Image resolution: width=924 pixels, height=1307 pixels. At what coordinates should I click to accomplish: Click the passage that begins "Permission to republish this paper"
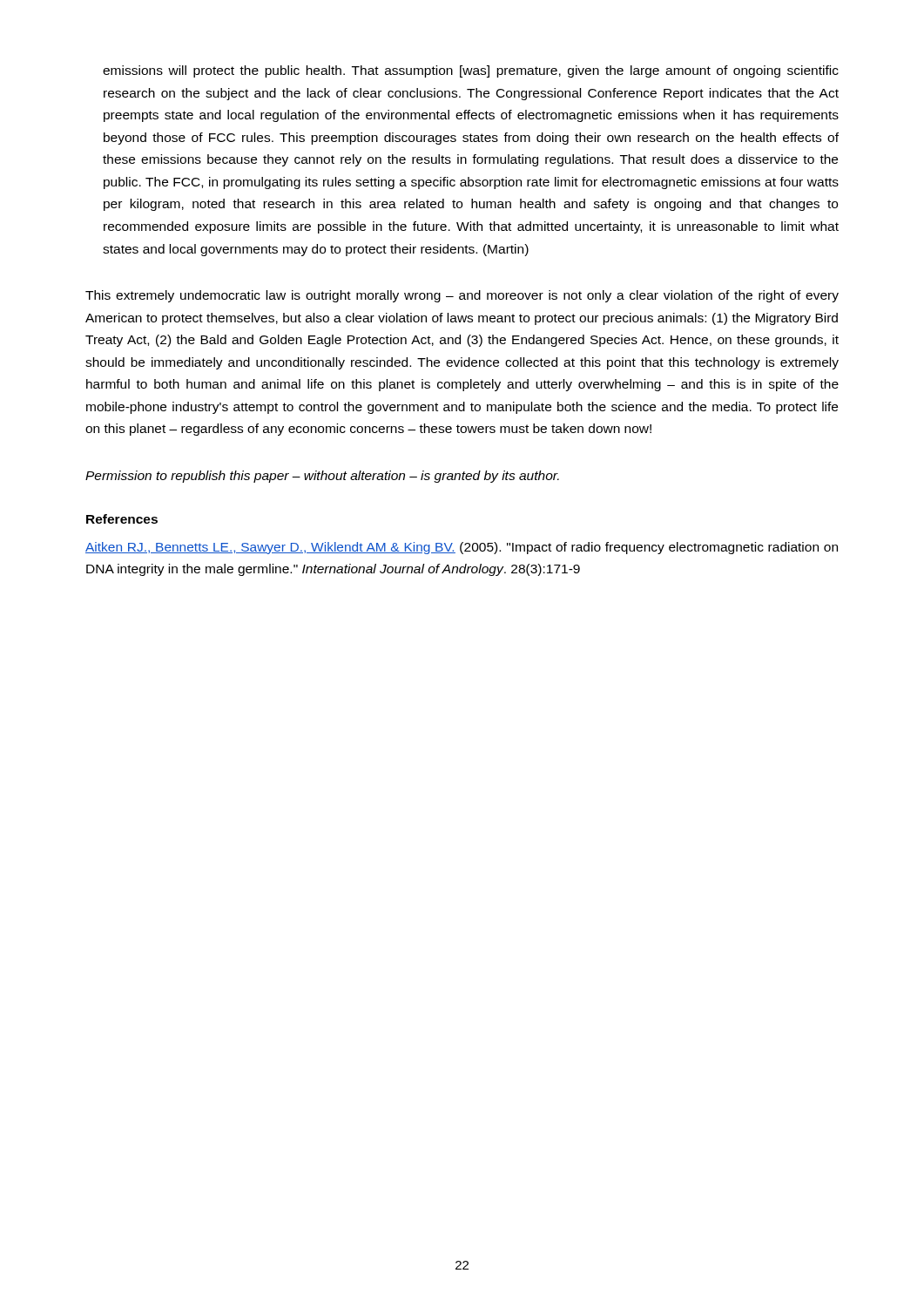pos(323,475)
